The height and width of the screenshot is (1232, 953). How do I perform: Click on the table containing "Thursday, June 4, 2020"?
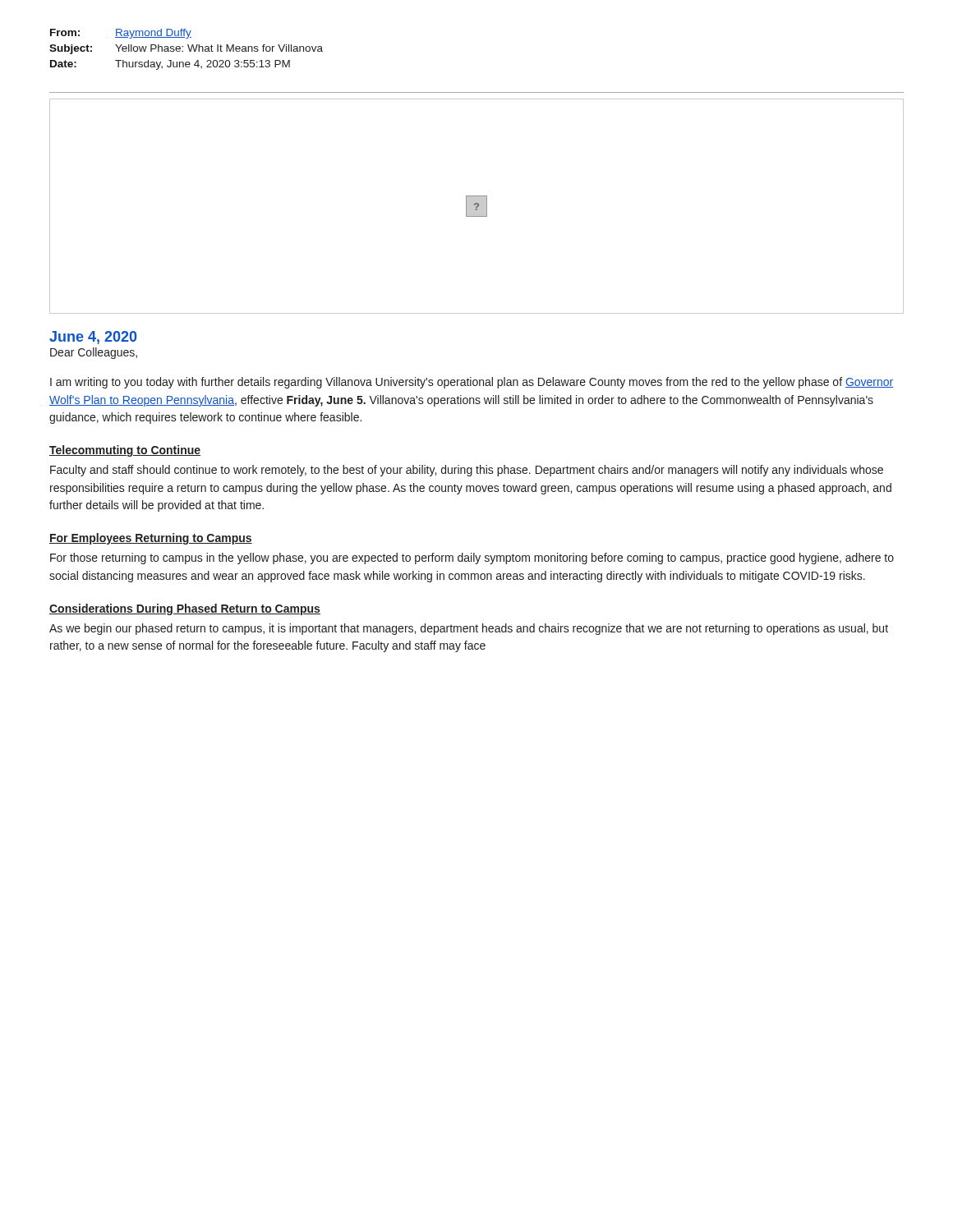coord(476,48)
